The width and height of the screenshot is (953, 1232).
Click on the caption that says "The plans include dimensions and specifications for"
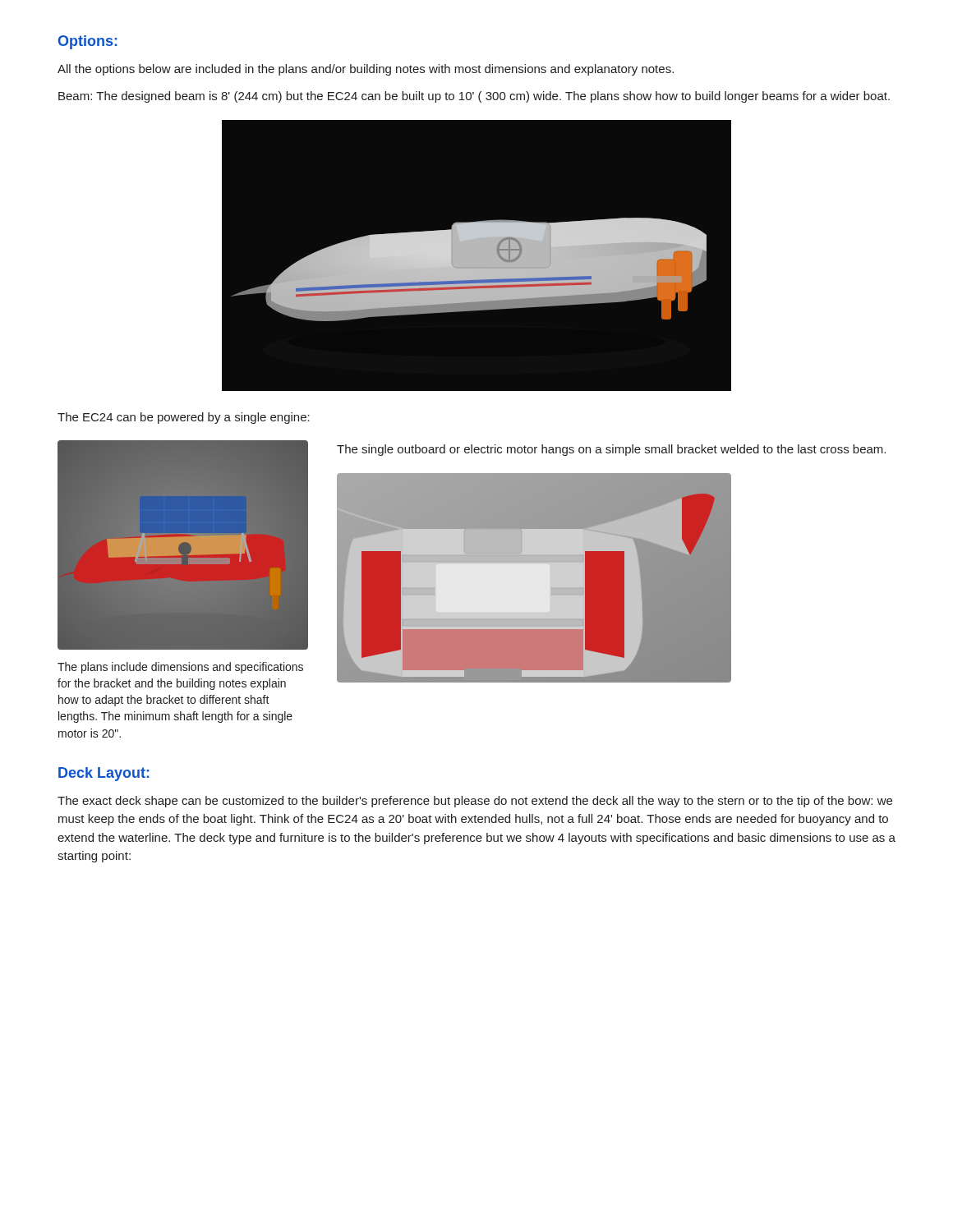pos(181,700)
